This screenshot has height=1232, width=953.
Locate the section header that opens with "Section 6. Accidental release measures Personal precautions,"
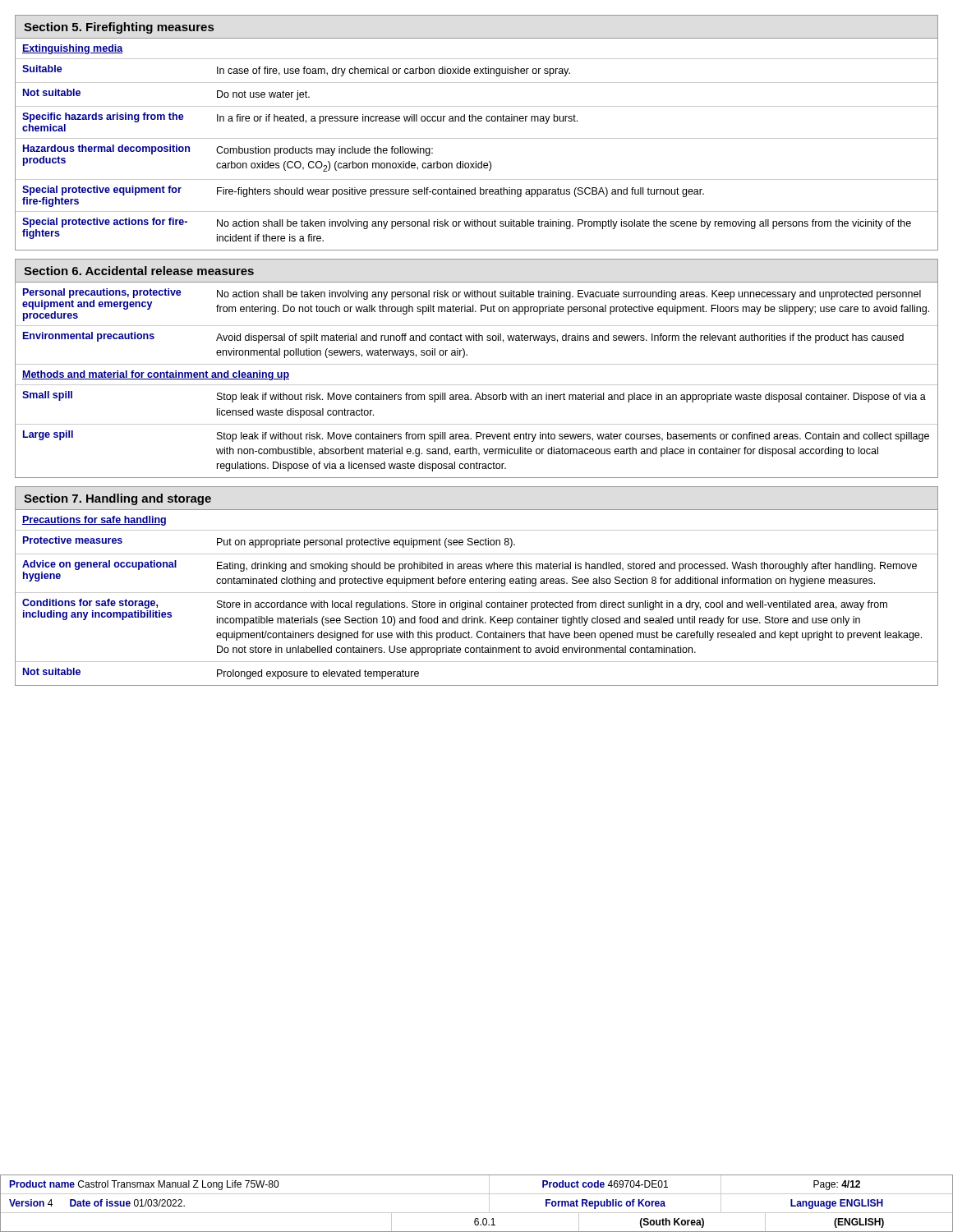tap(476, 368)
